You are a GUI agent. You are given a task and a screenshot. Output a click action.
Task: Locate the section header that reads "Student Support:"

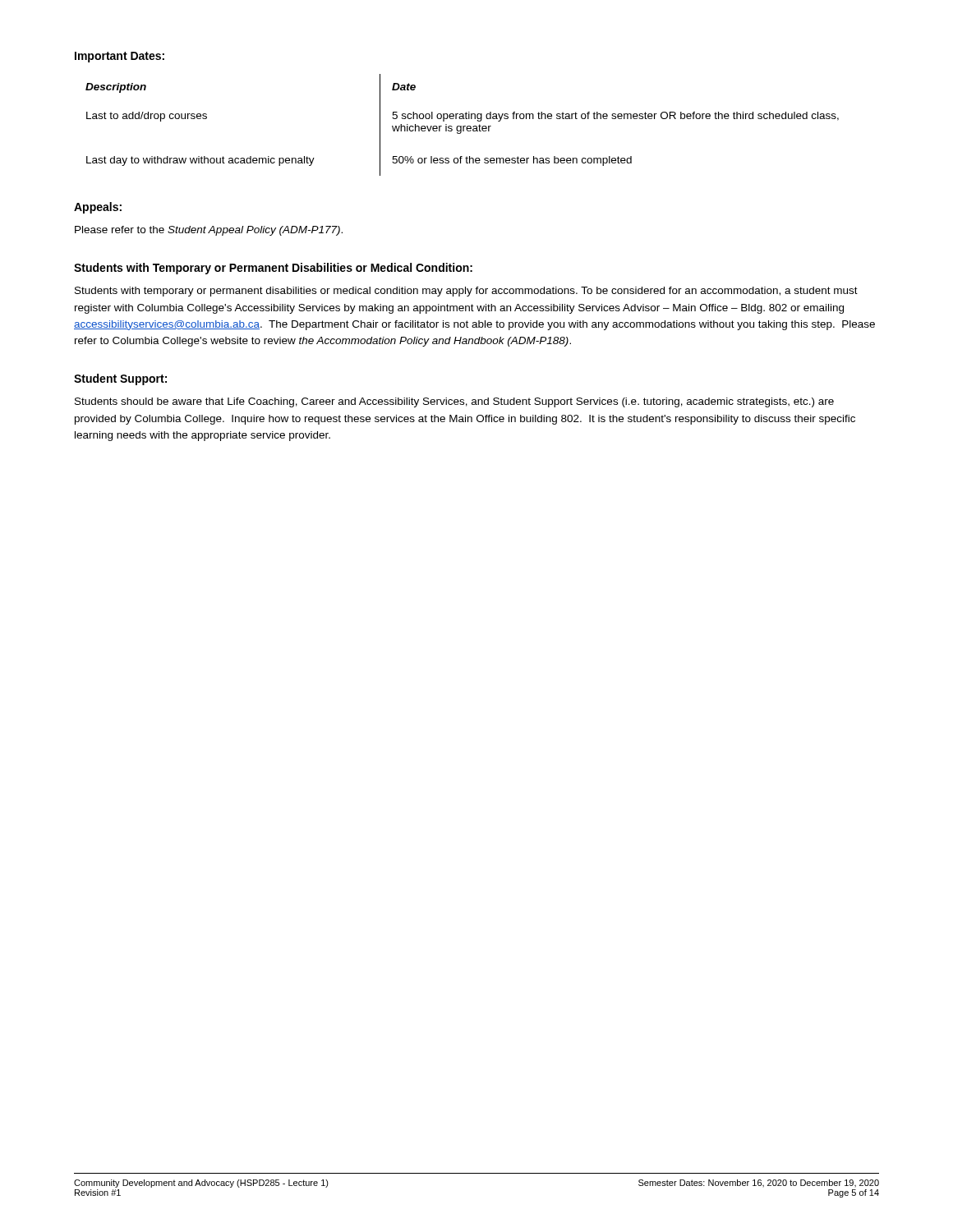[121, 379]
